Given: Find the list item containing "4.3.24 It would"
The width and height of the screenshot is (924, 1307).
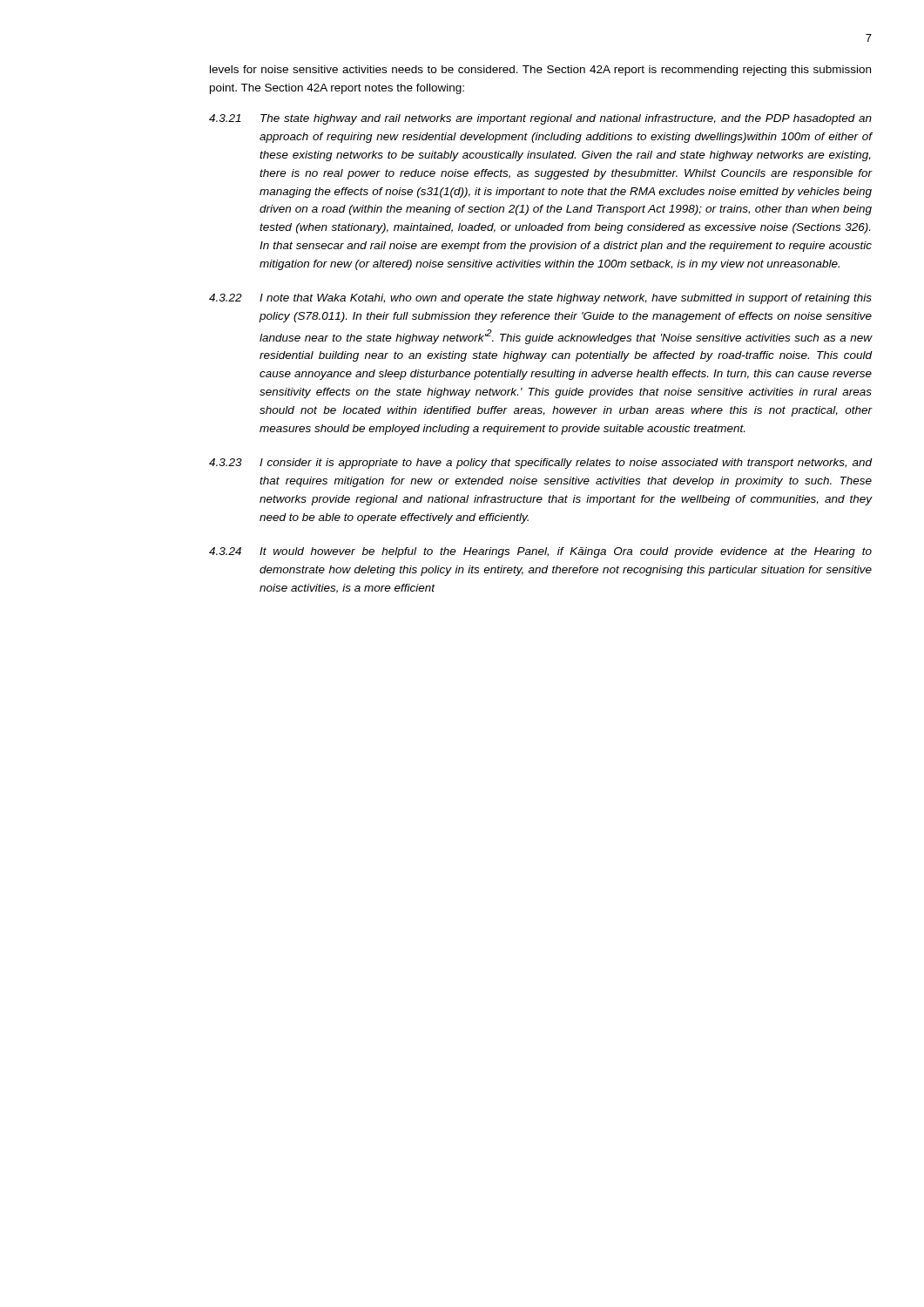Looking at the screenshot, I should tap(540, 570).
